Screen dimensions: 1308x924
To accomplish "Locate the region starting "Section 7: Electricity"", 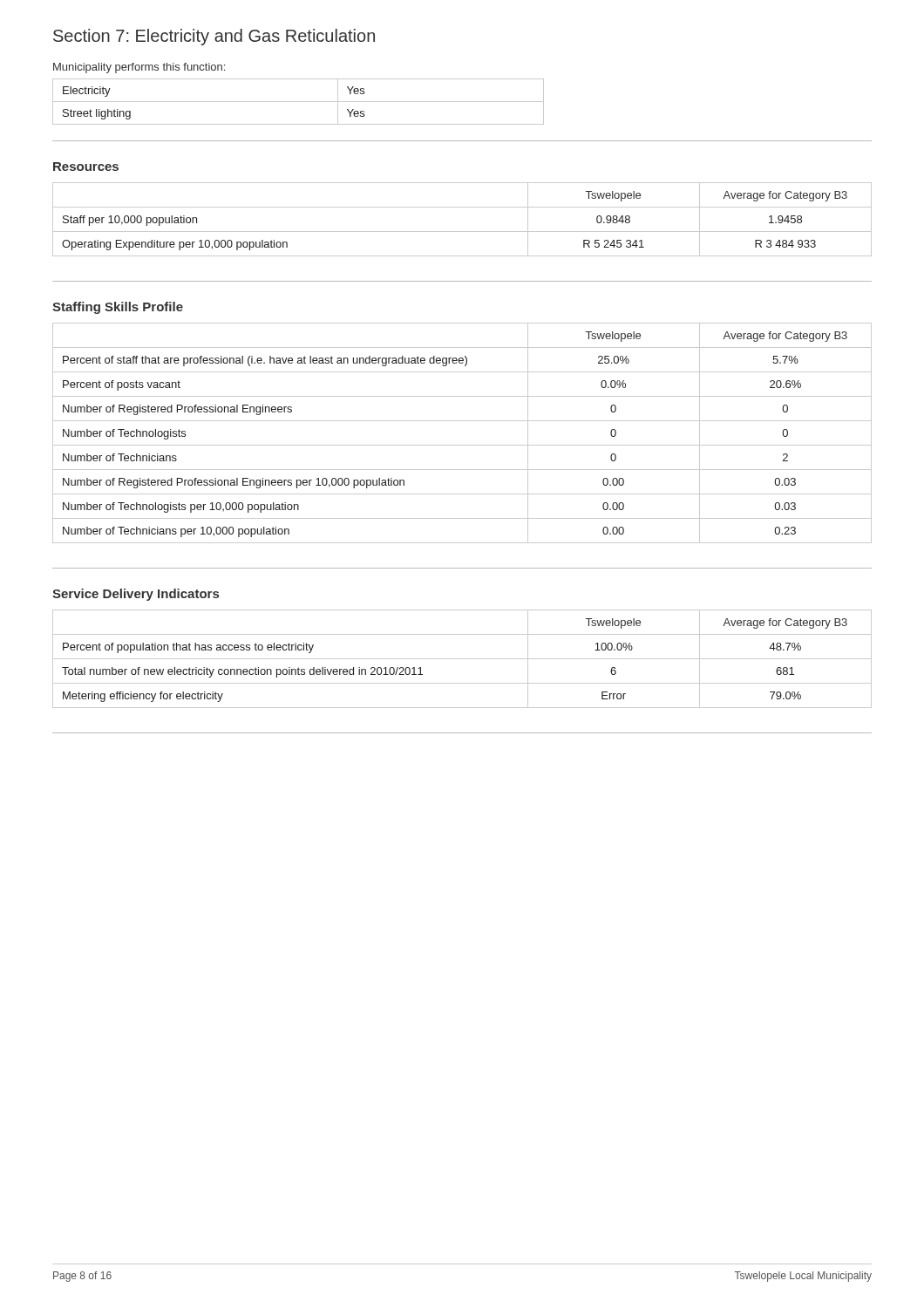I will point(214,36).
